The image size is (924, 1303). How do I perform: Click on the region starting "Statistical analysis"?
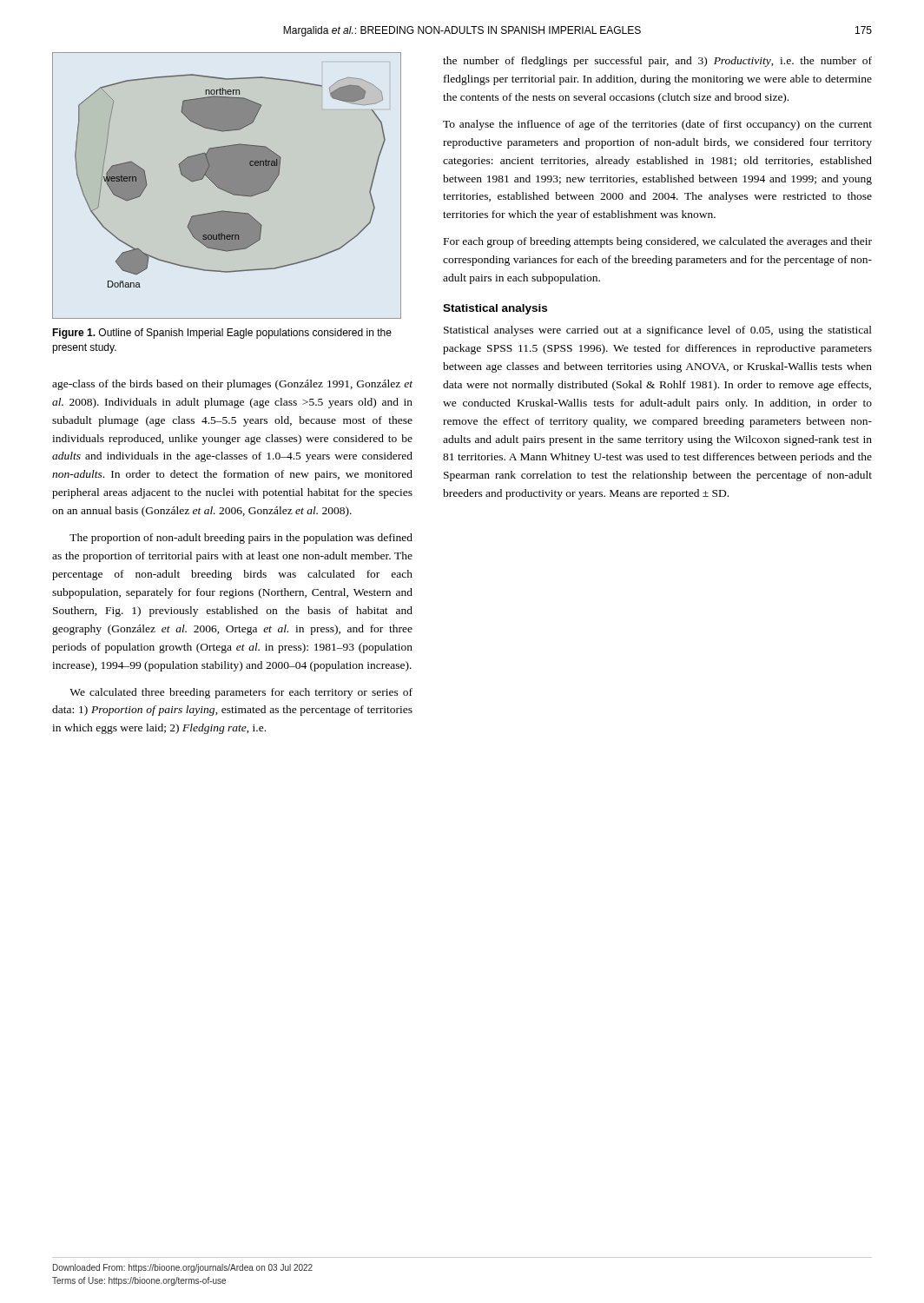495,308
